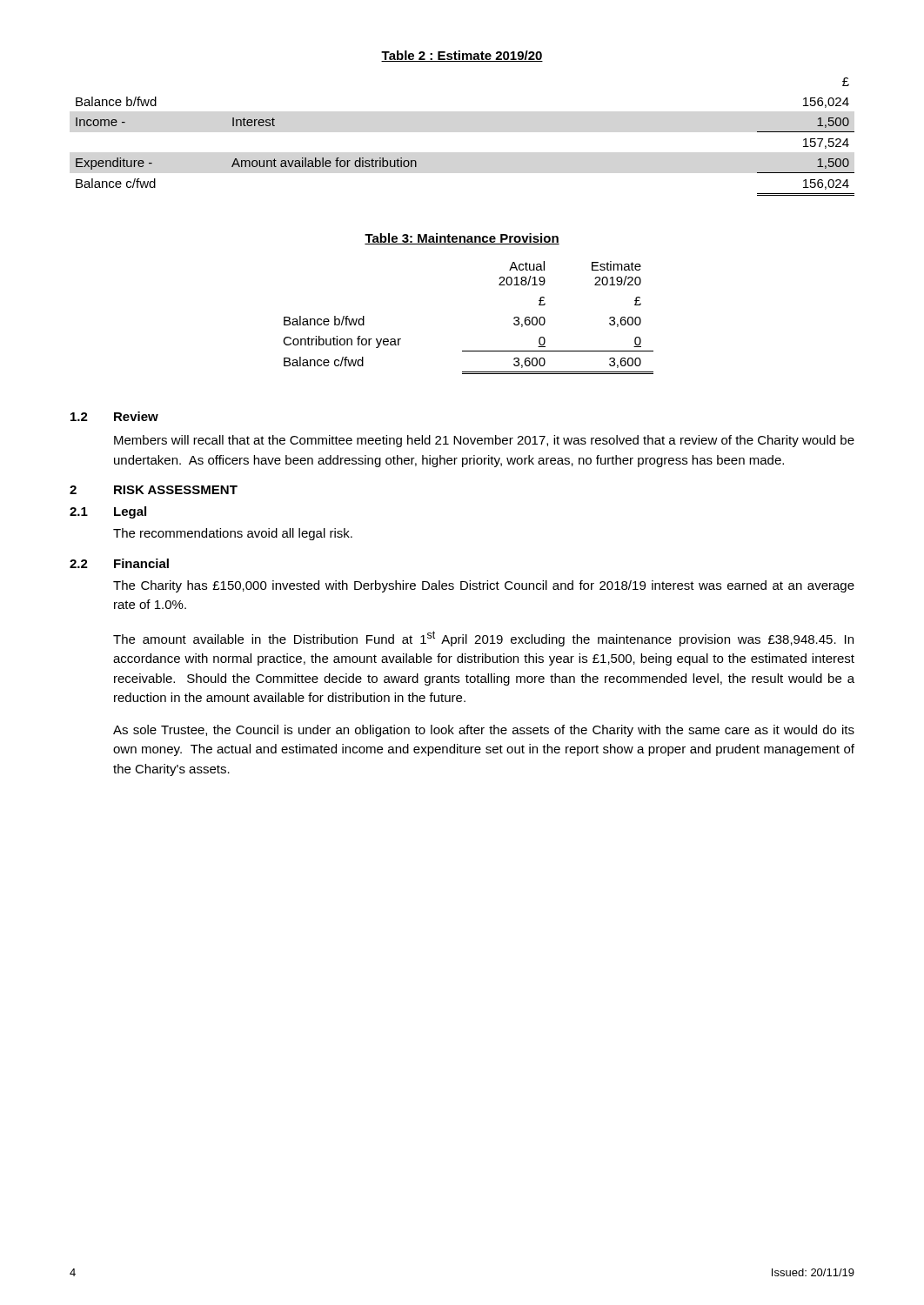Viewport: 924px width, 1305px height.
Task: Locate the text "Table 3: Maintenance Provision"
Action: (x=462, y=238)
